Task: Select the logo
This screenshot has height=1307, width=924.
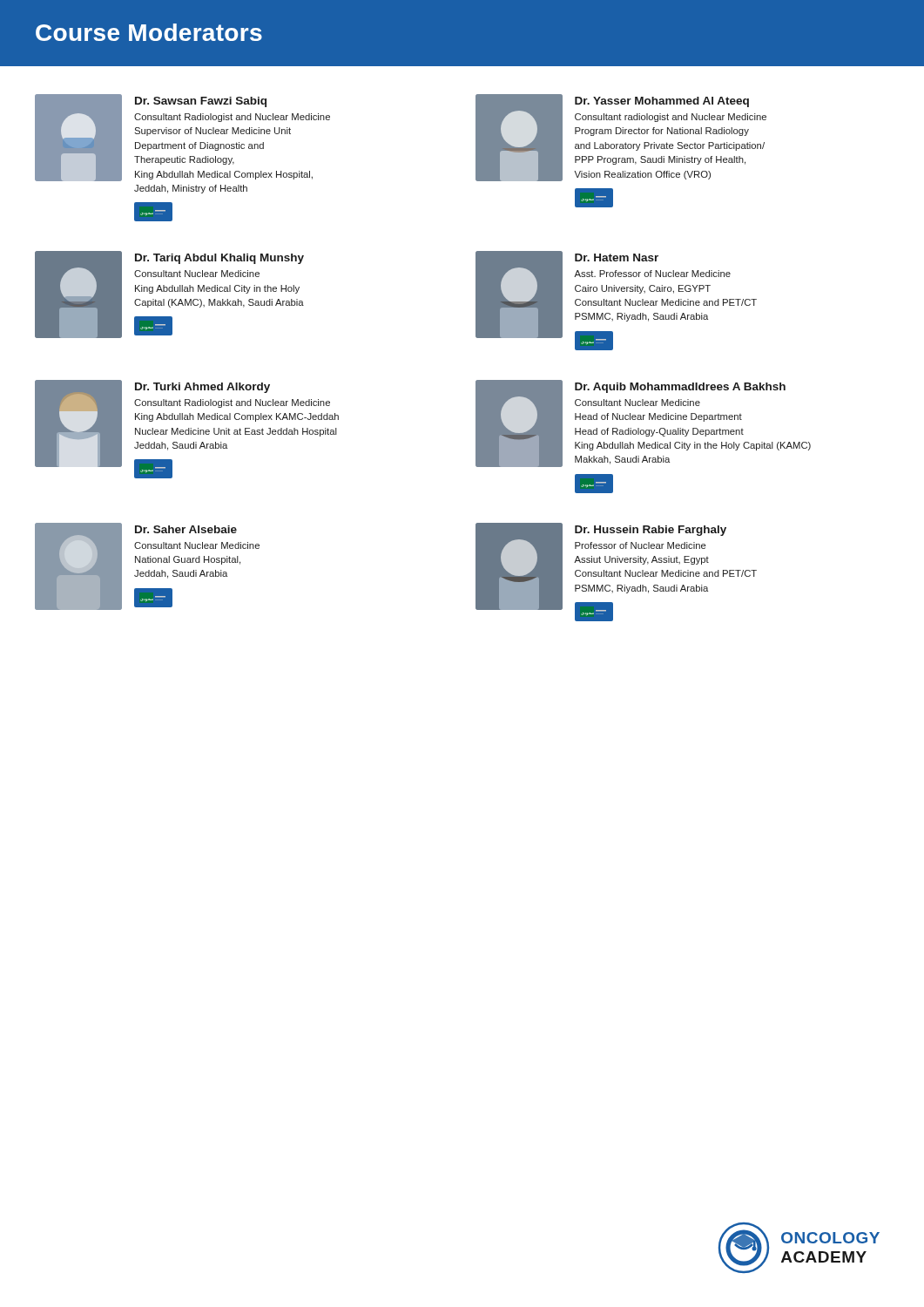Action: [x=799, y=1248]
